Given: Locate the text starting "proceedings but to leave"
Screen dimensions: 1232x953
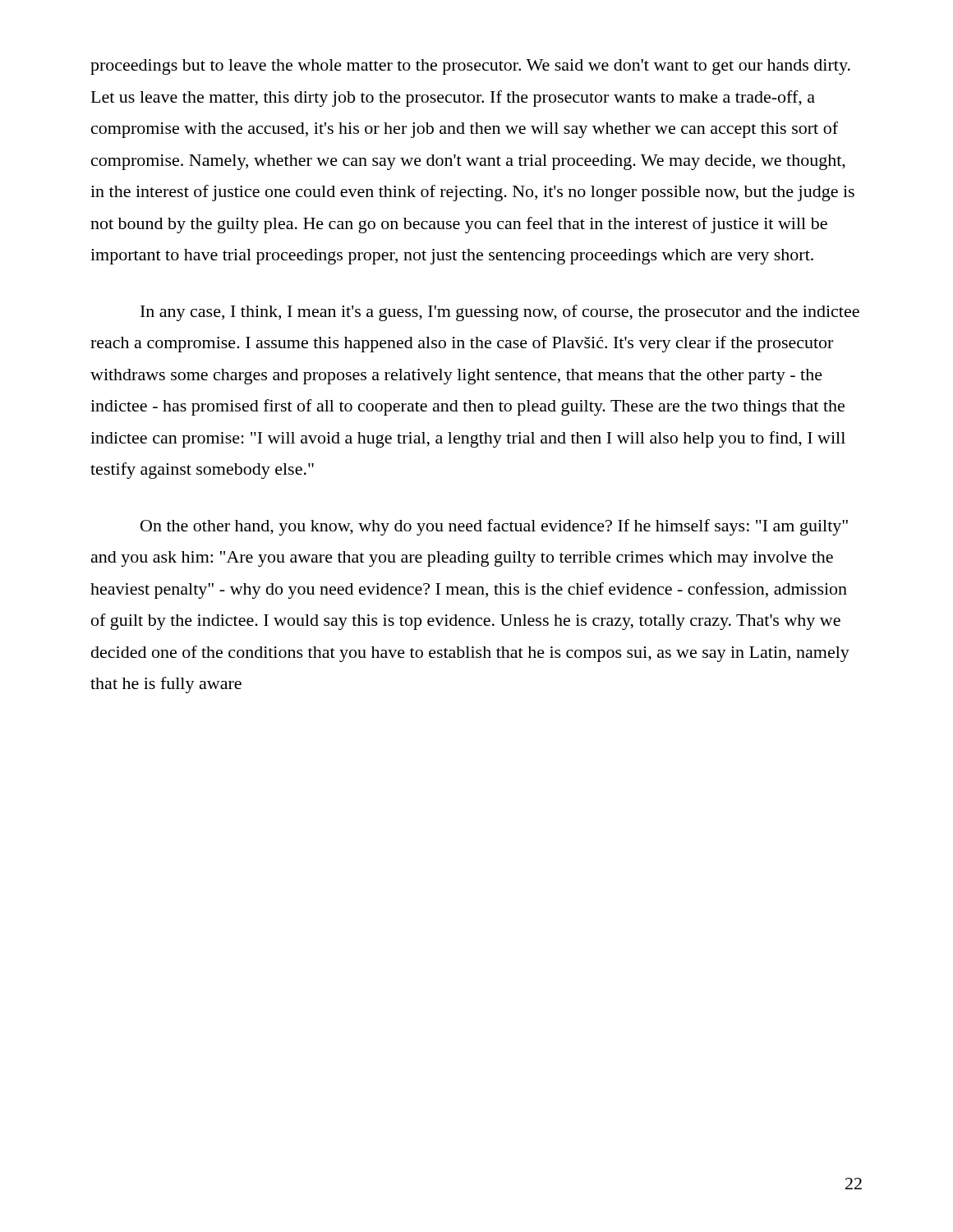Looking at the screenshot, I should [x=473, y=159].
